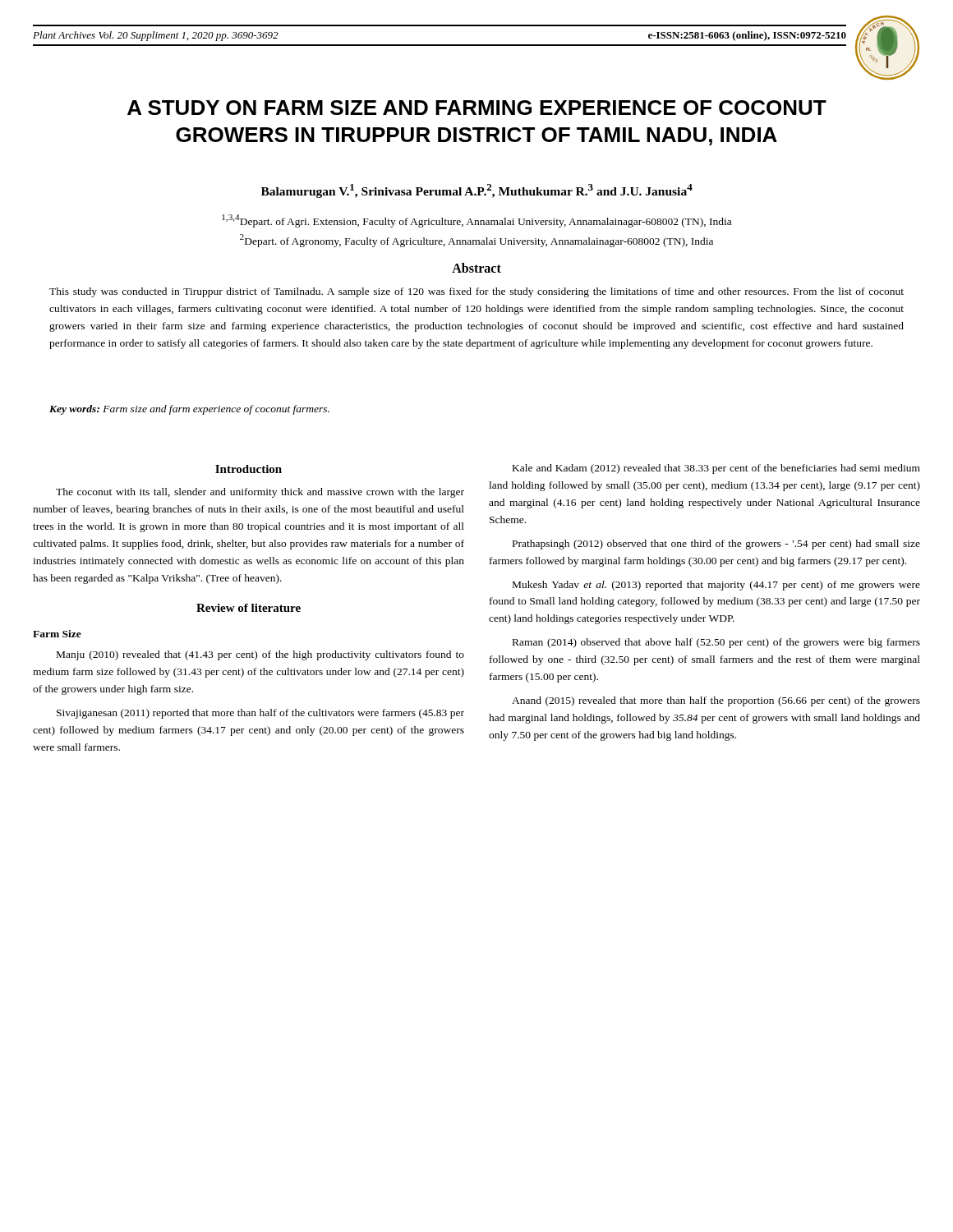Point to the region starting "Review of literature"
Viewport: 953px width, 1232px height.
click(x=249, y=608)
